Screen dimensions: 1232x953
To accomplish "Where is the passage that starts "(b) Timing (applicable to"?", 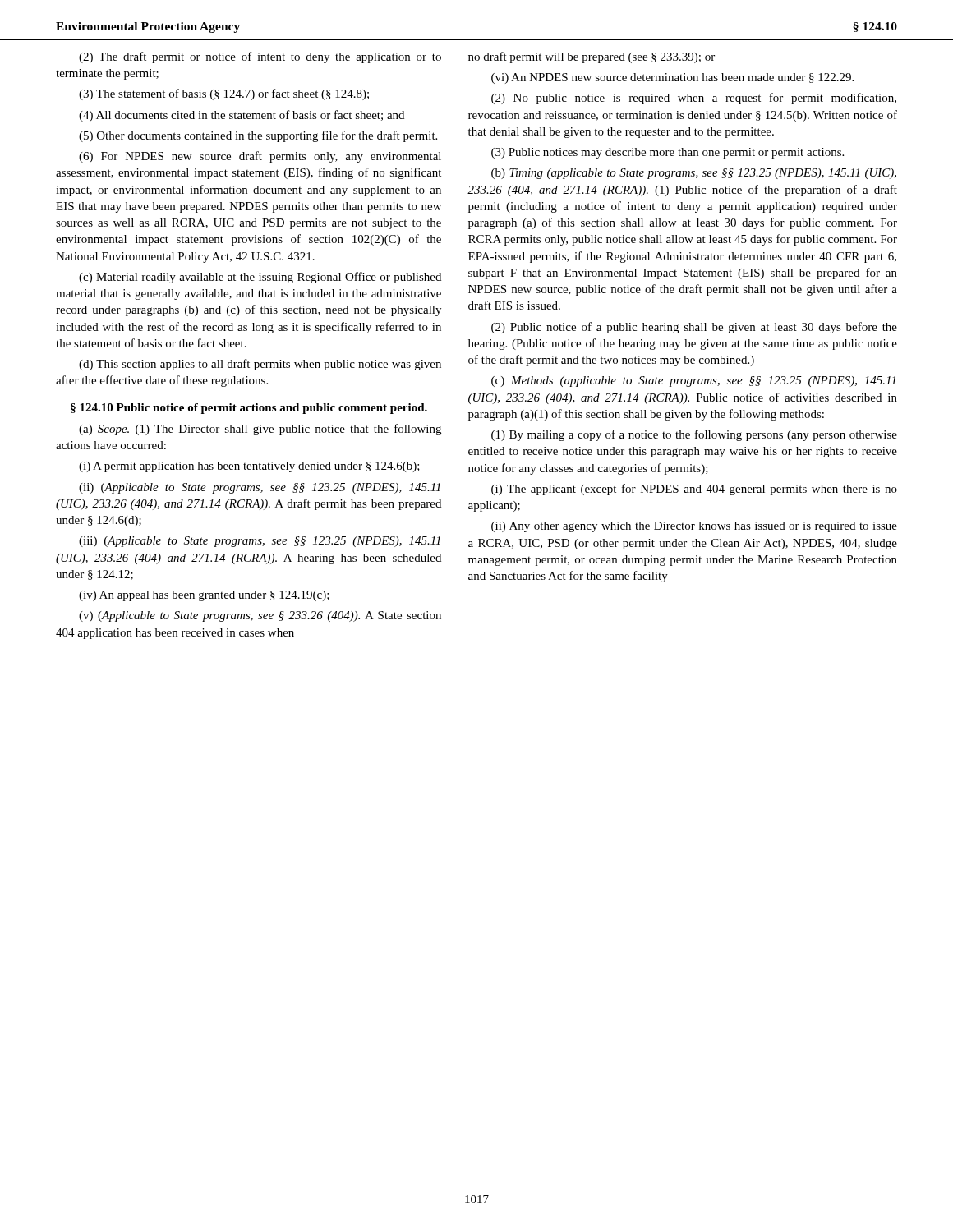I will click(x=683, y=239).
